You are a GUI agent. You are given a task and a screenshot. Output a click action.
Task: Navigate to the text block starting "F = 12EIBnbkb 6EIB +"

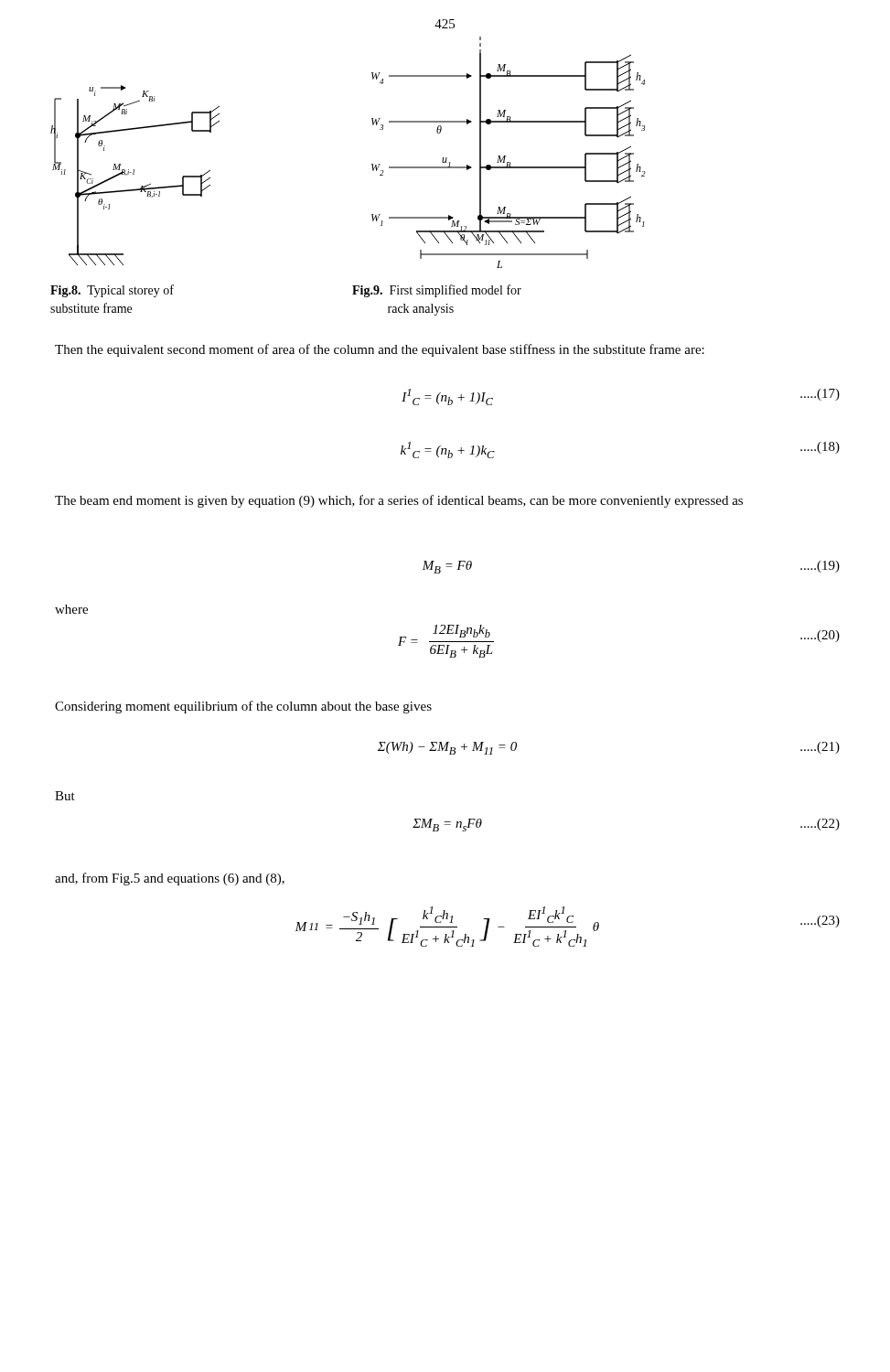pos(447,642)
